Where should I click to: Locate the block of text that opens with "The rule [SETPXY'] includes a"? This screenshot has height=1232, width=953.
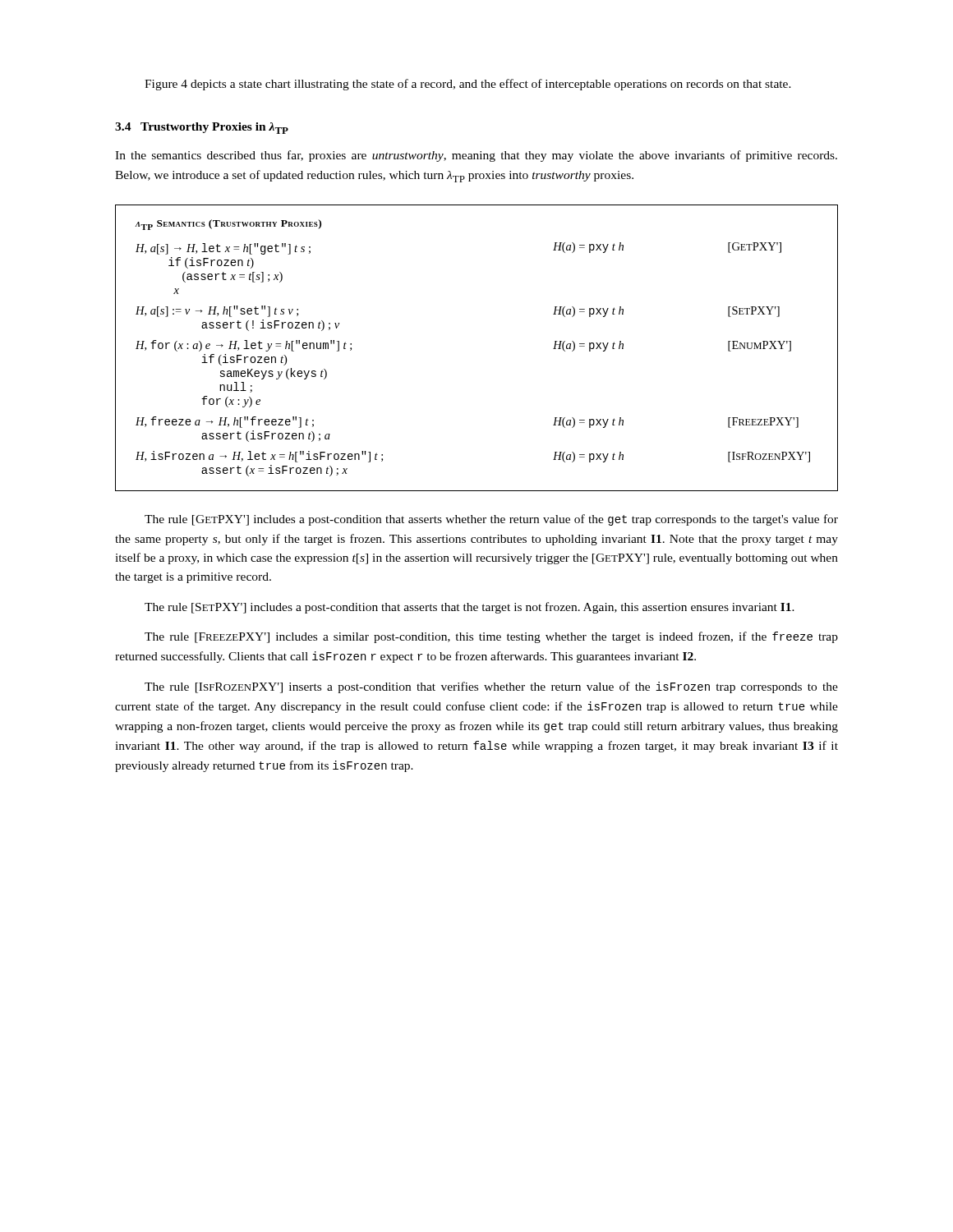pos(476,606)
